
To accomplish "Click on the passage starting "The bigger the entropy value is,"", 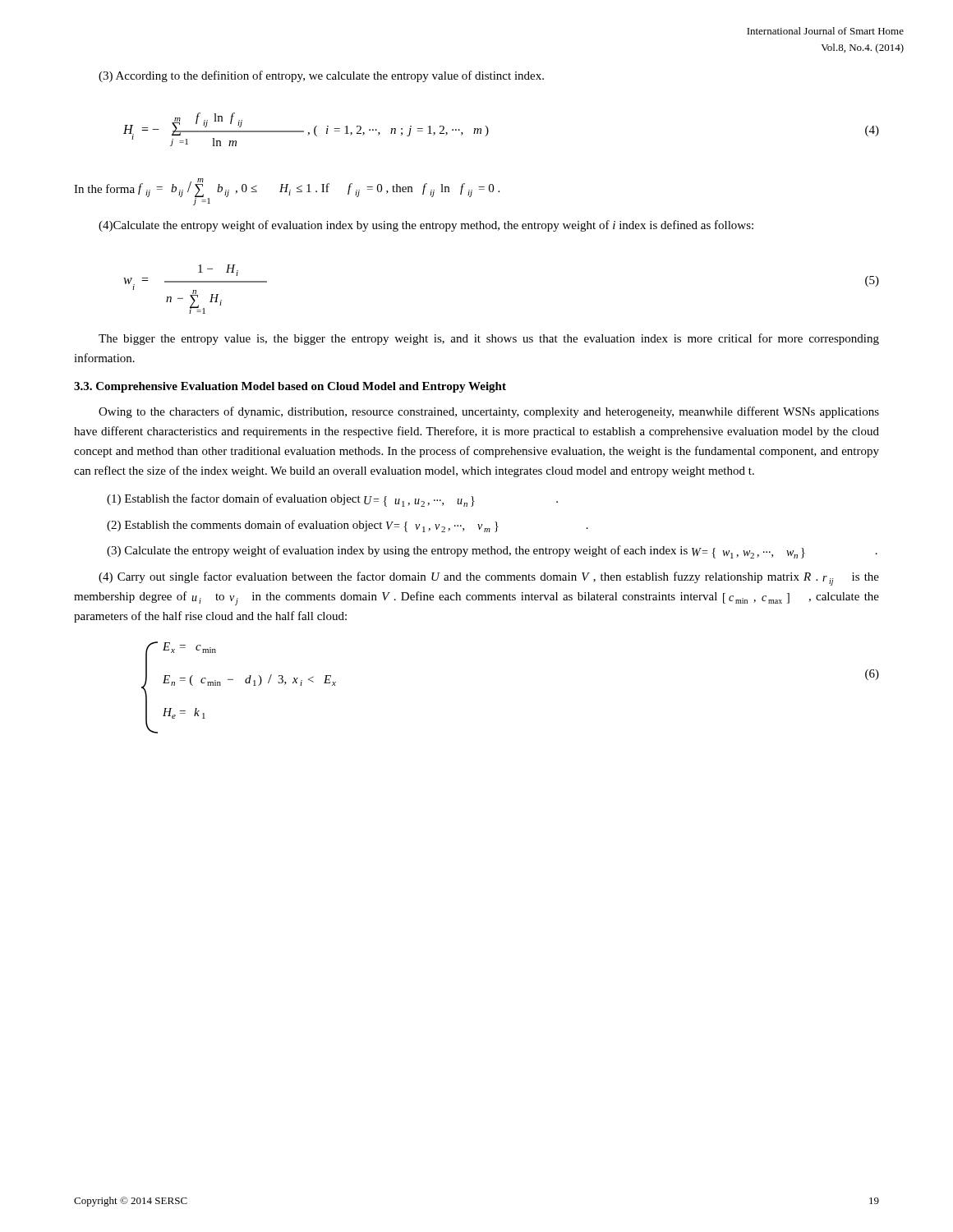I will point(476,348).
